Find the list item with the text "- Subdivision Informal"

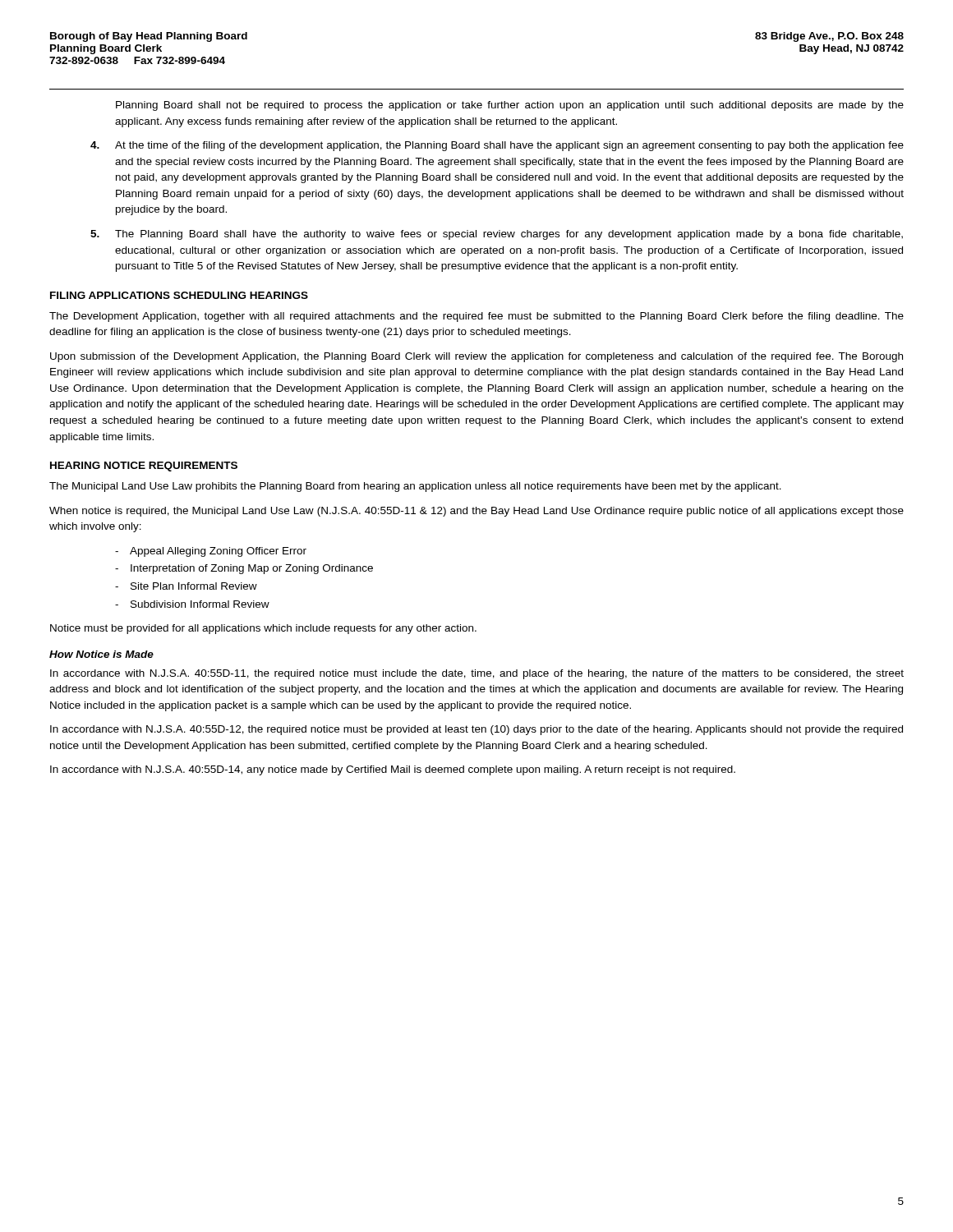pos(192,604)
